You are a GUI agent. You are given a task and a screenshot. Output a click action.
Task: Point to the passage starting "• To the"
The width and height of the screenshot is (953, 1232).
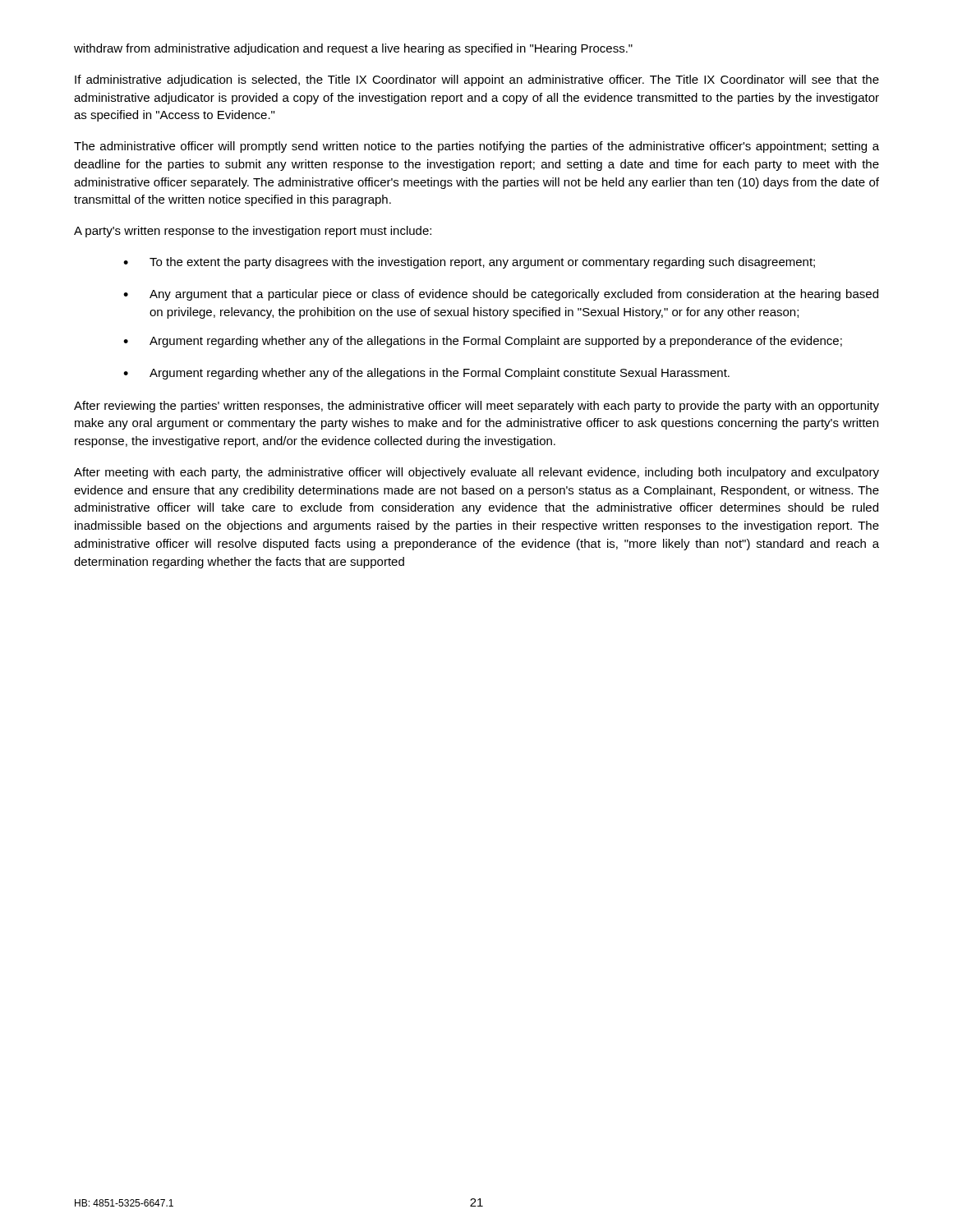[x=501, y=263]
